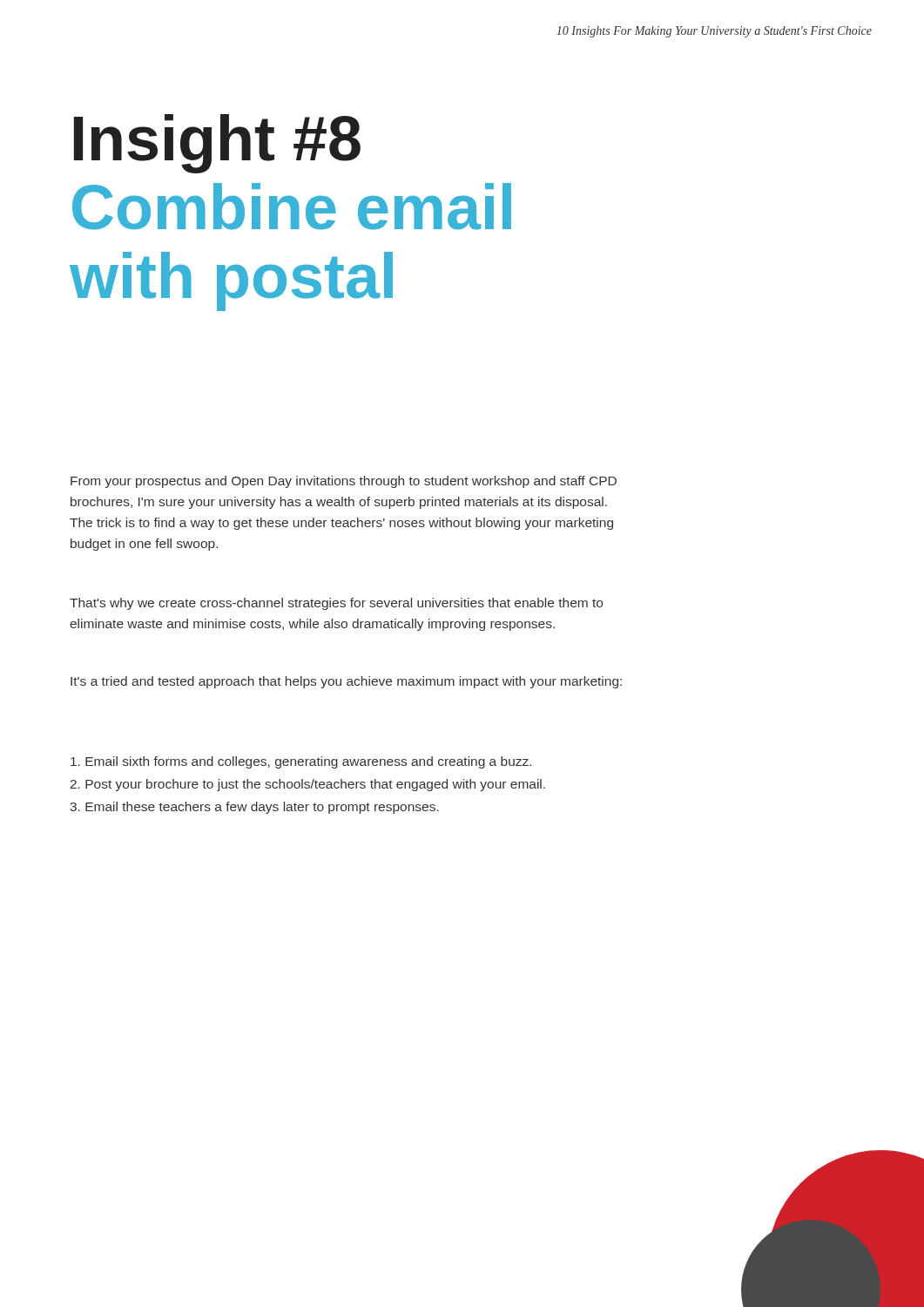This screenshot has width=924, height=1307.
Task: Locate the block of text that opens with "3. Email these teachers a few"
Action: coord(255,806)
